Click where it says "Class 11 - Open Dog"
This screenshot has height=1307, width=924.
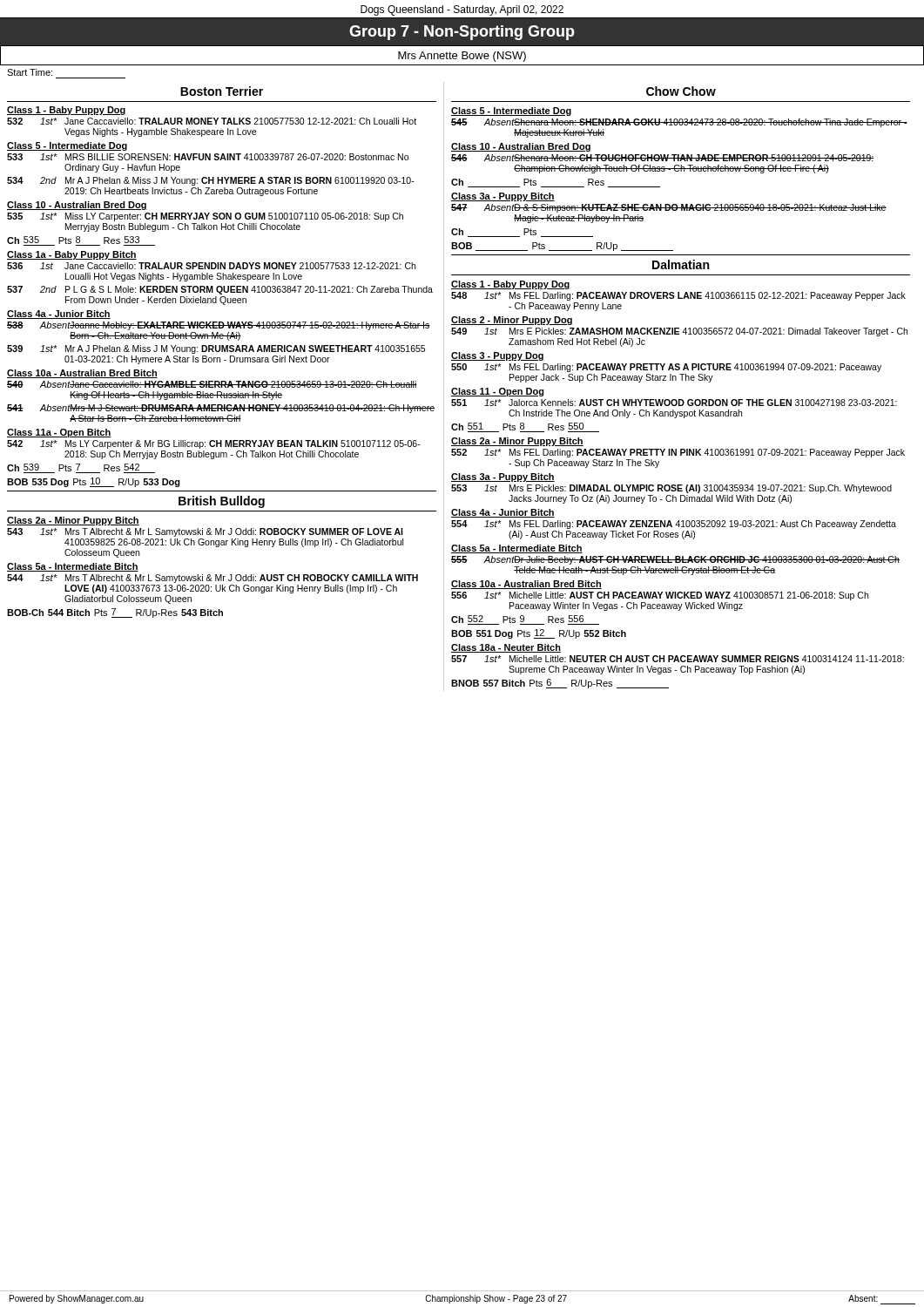click(498, 391)
